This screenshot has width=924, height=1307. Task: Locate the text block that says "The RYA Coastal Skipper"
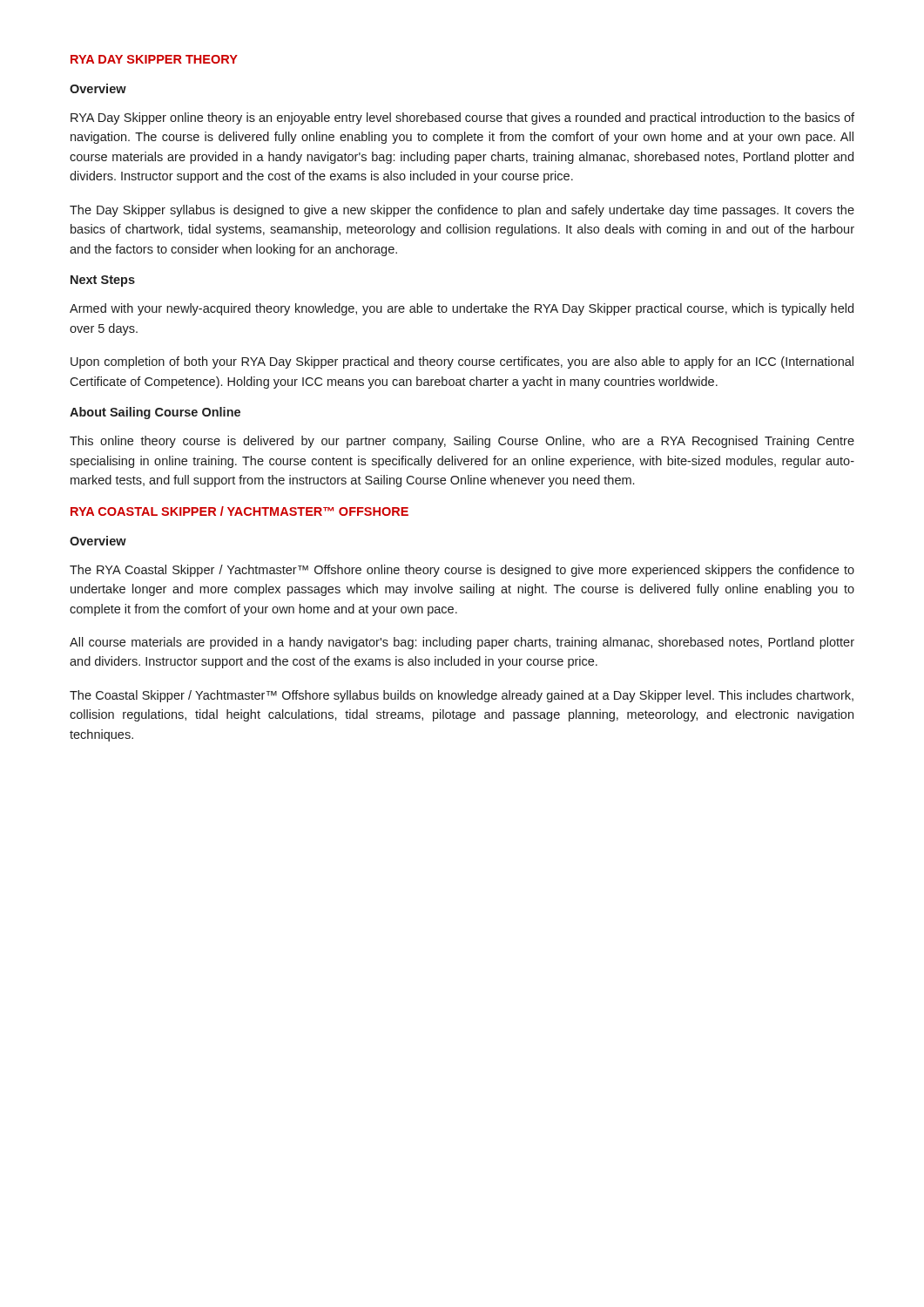[462, 589]
